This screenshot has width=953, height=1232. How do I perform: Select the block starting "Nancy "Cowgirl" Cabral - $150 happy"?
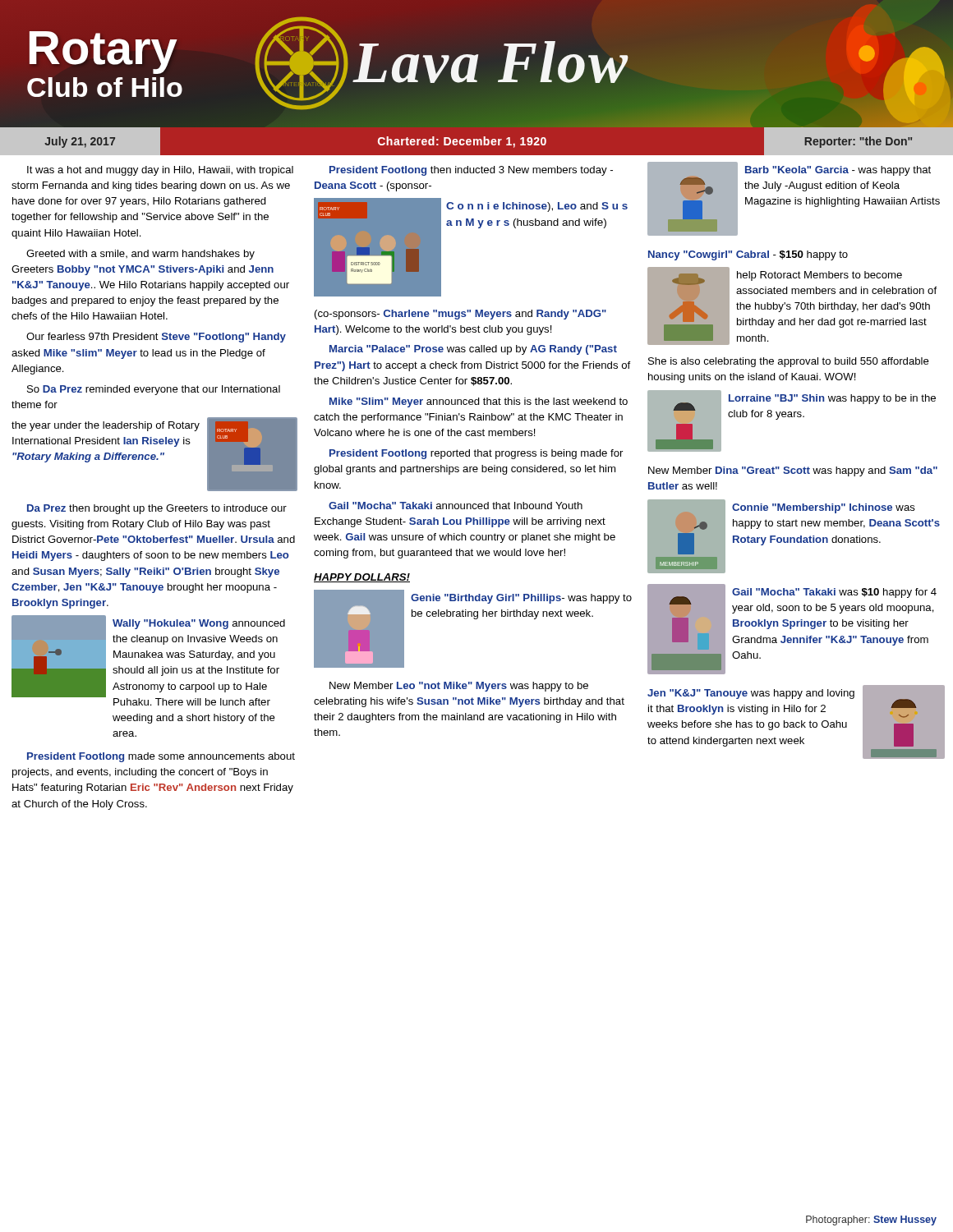pos(796,315)
